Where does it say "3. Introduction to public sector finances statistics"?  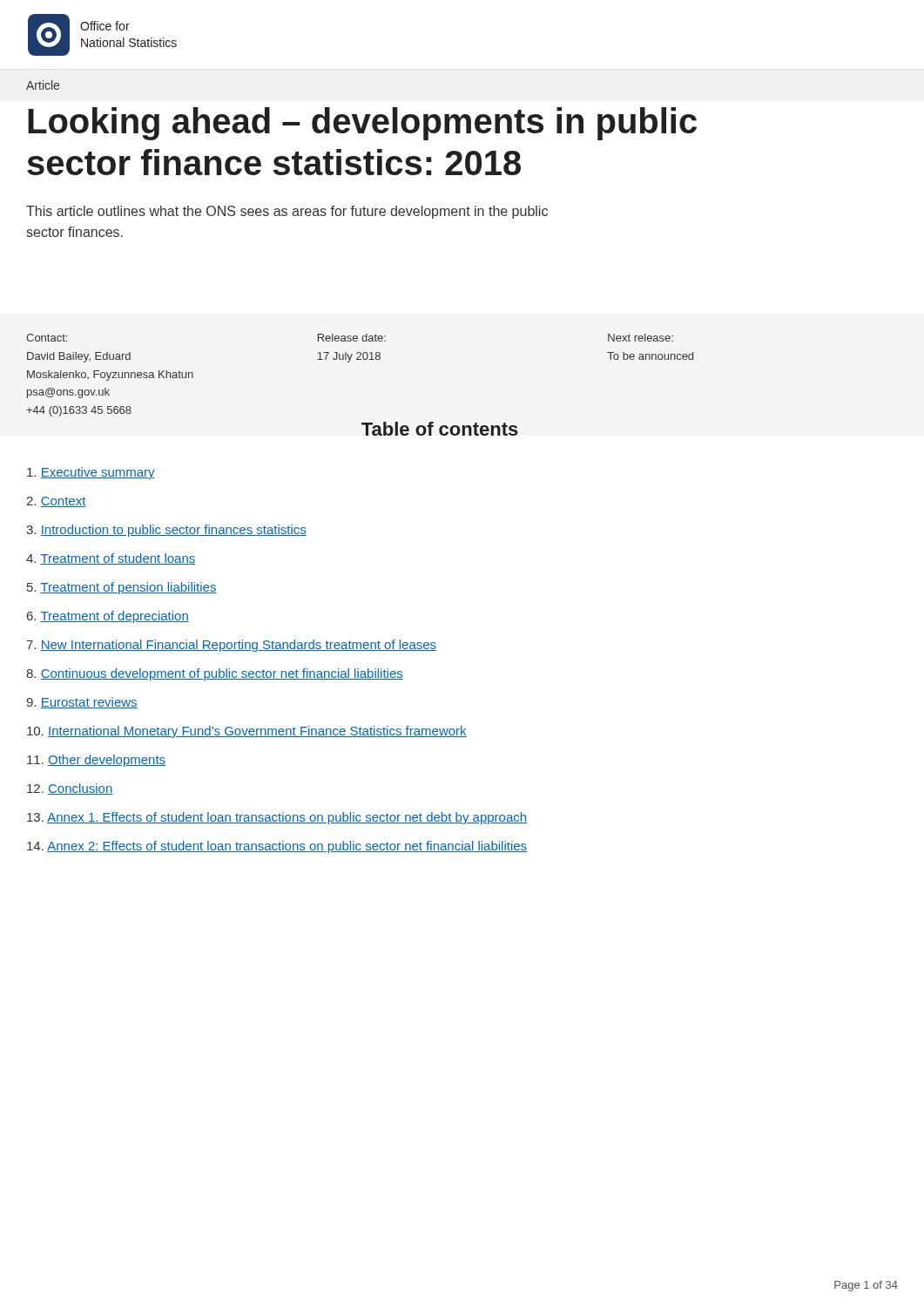tap(166, 529)
